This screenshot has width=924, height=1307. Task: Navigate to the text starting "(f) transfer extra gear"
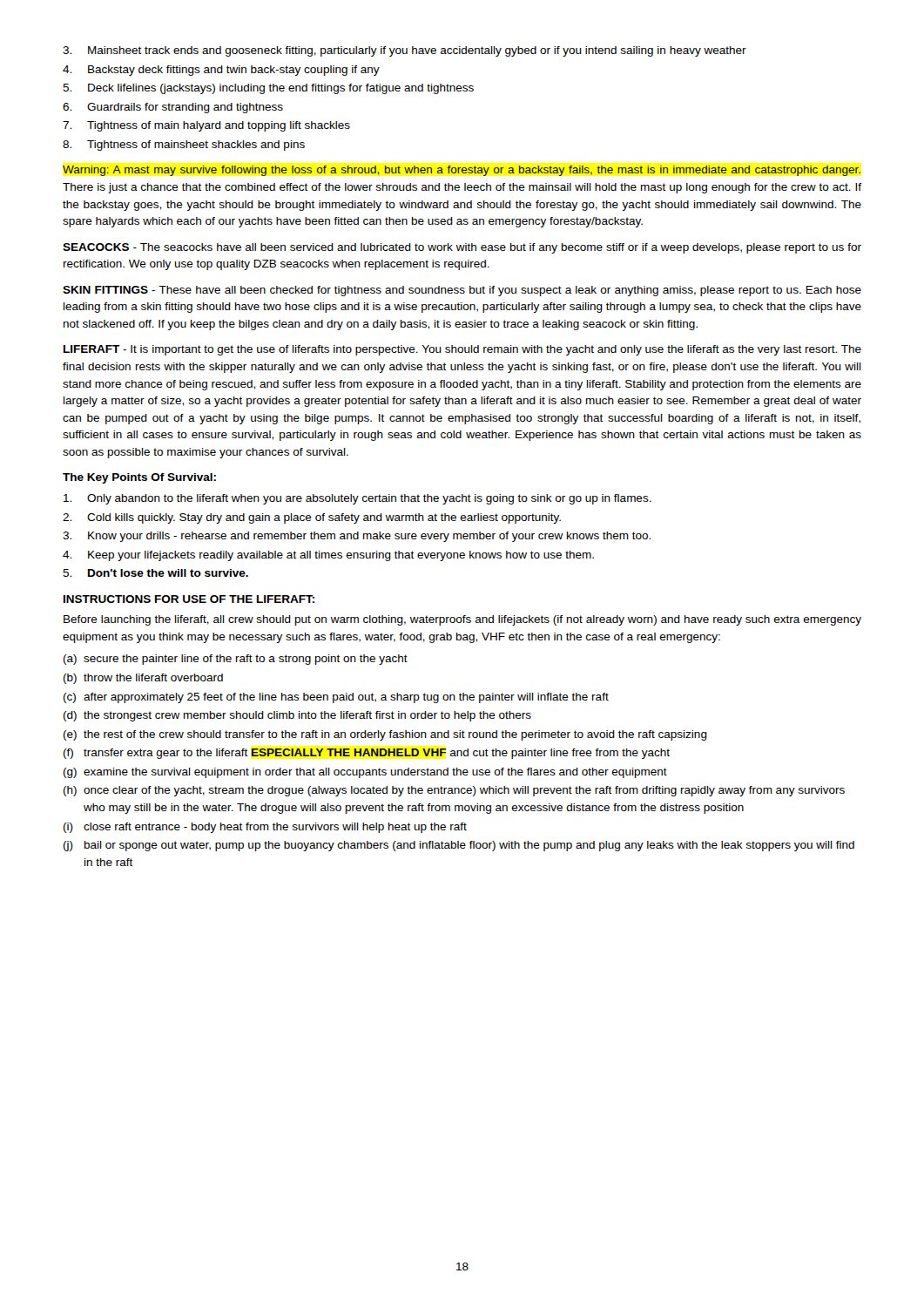[462, 753]
